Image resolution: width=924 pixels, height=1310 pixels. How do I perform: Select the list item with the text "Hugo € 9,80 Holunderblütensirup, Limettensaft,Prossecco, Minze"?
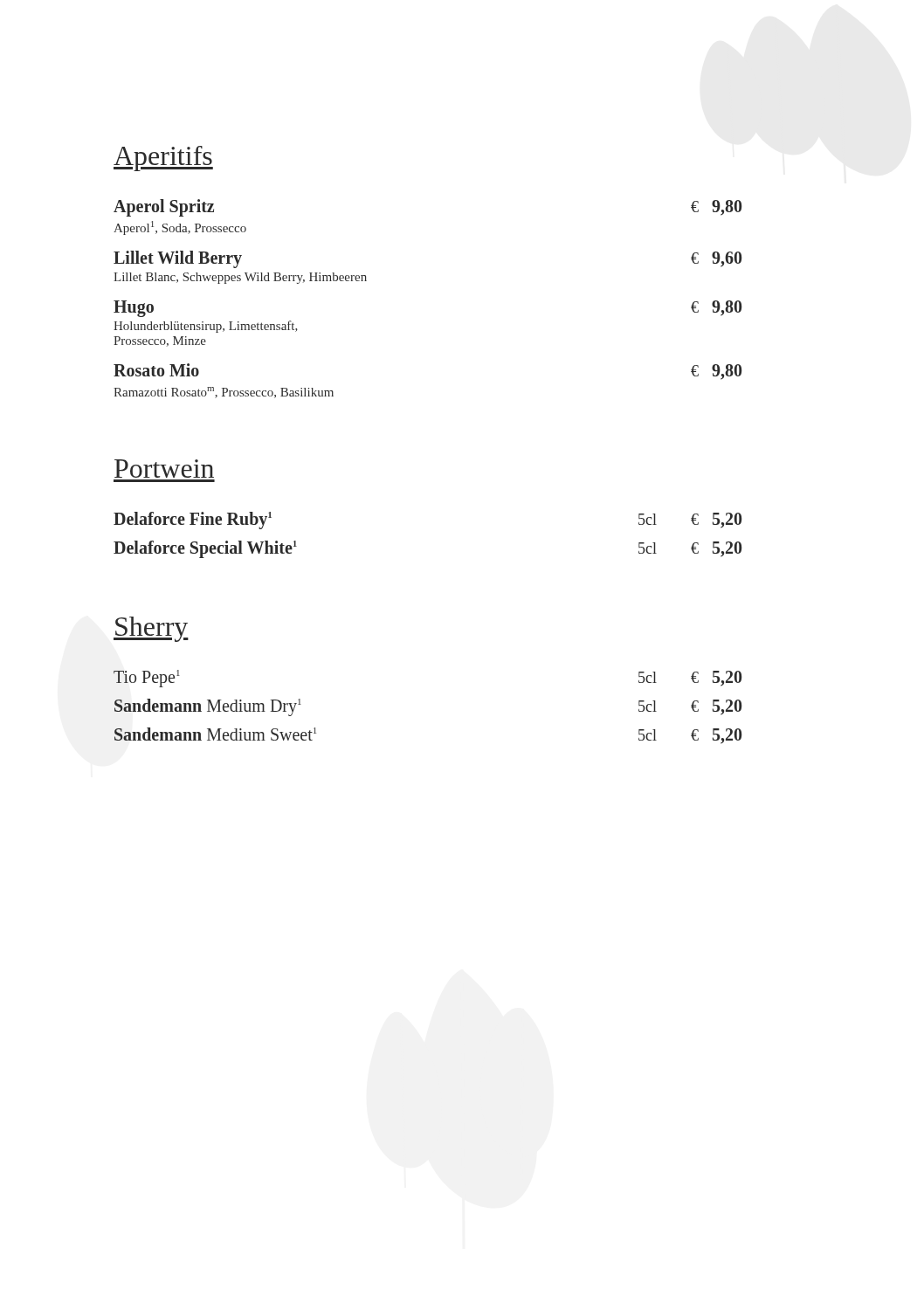point(131,309)
